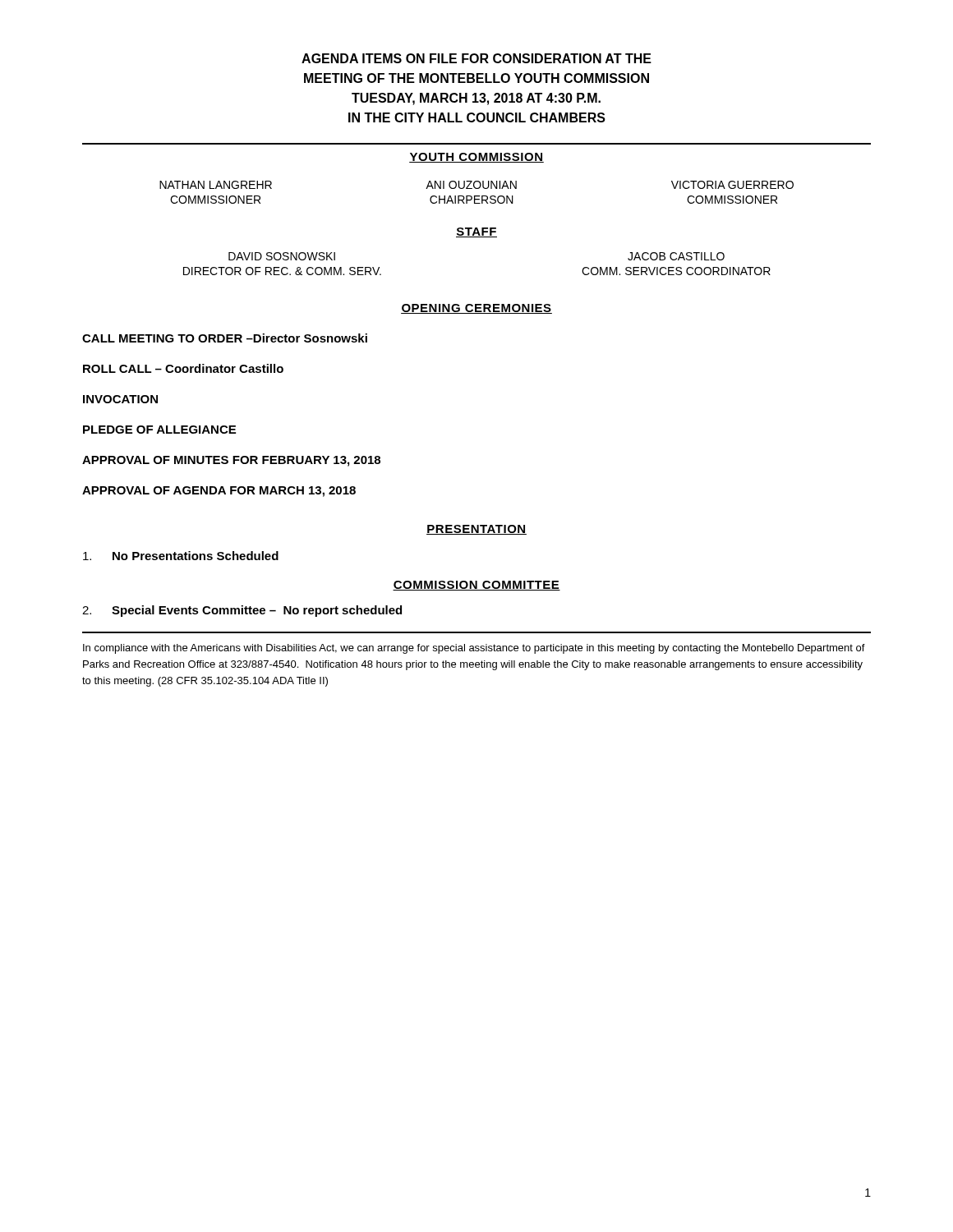Locate the text "YOUTH COMMISSION"

click(476, 156)
